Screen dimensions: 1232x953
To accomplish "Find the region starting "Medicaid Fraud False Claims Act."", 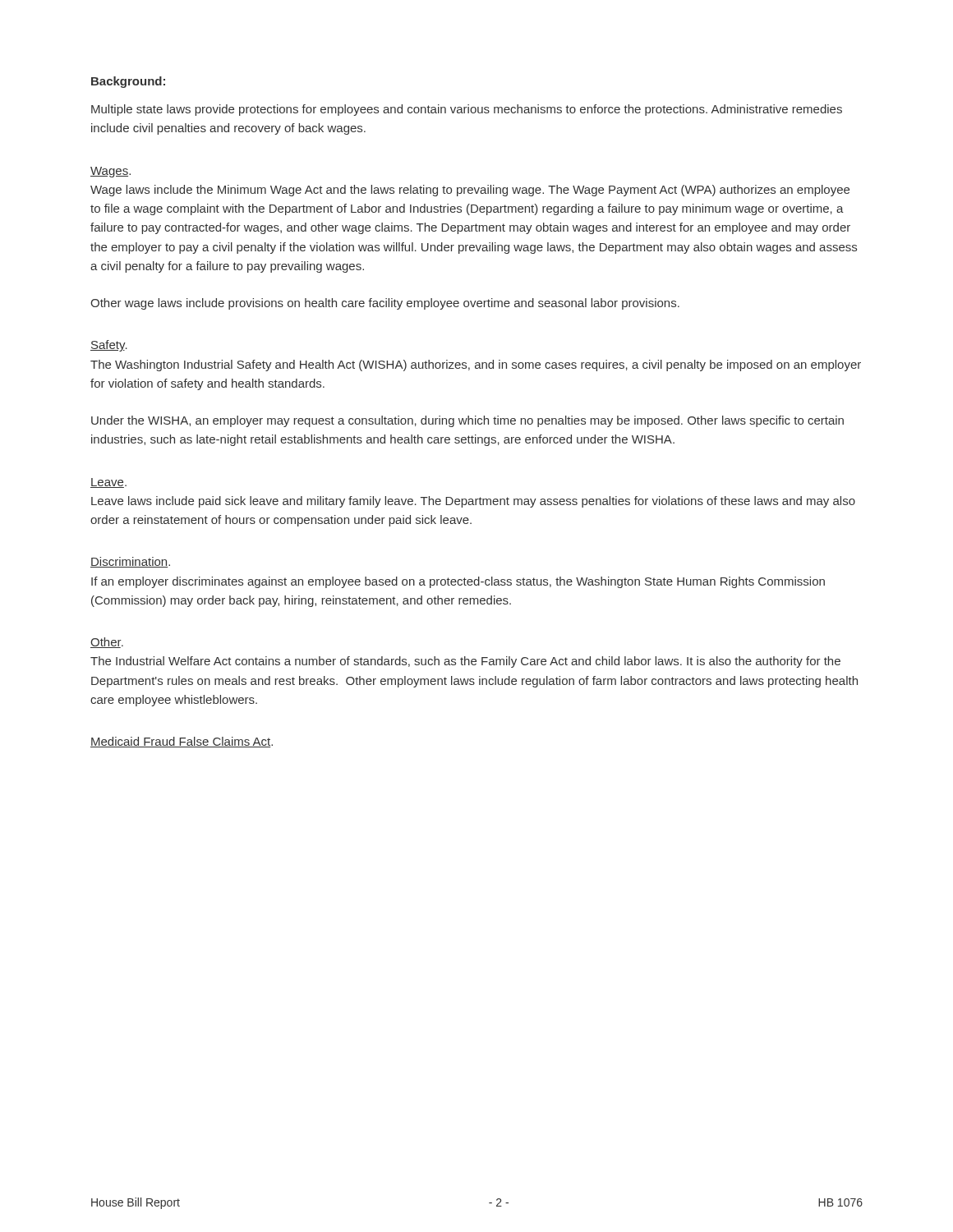I will [x=182, y=741].
